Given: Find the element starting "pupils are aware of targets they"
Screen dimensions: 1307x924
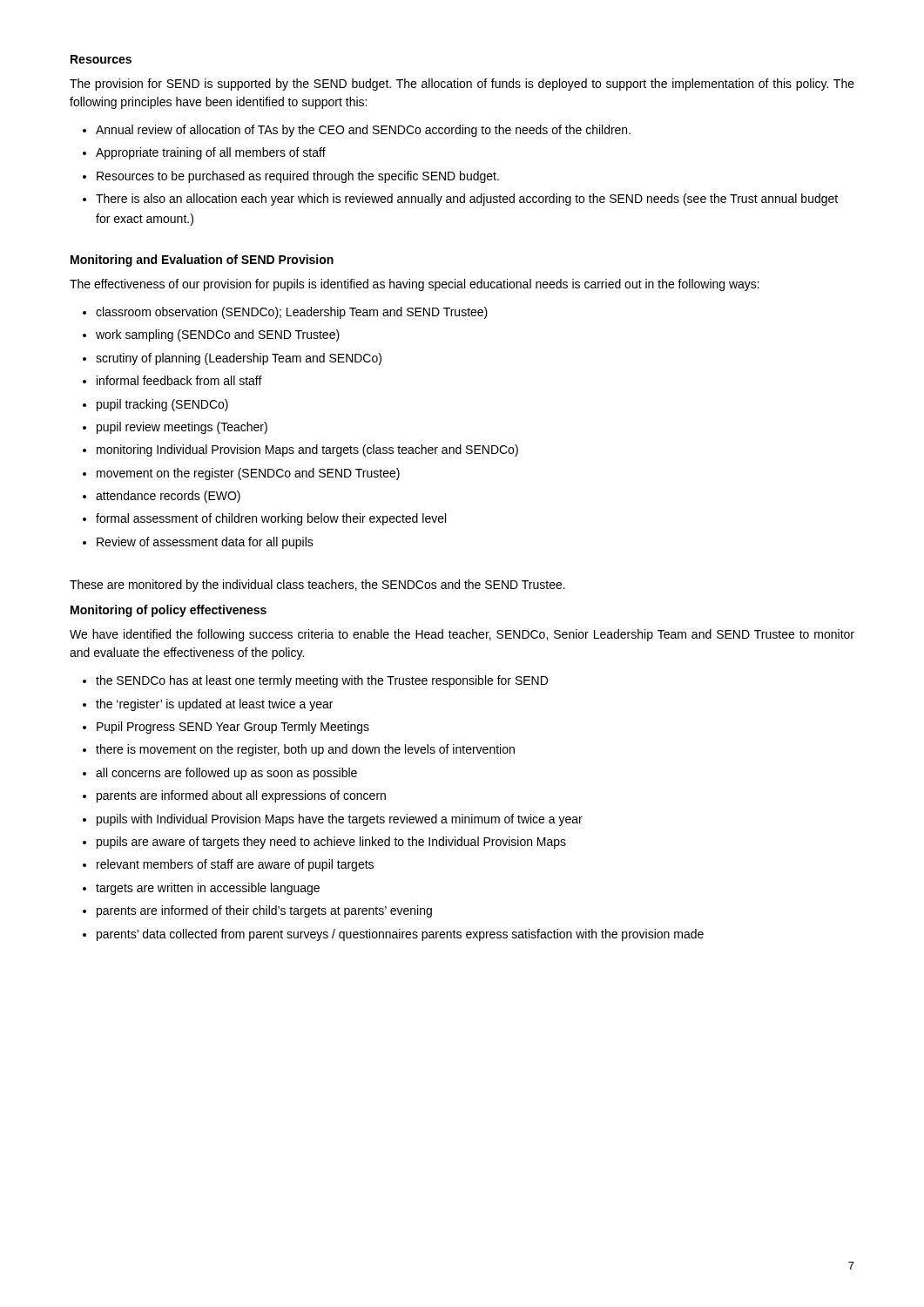Looking at the screenshot, I should [x=331, y=842].
